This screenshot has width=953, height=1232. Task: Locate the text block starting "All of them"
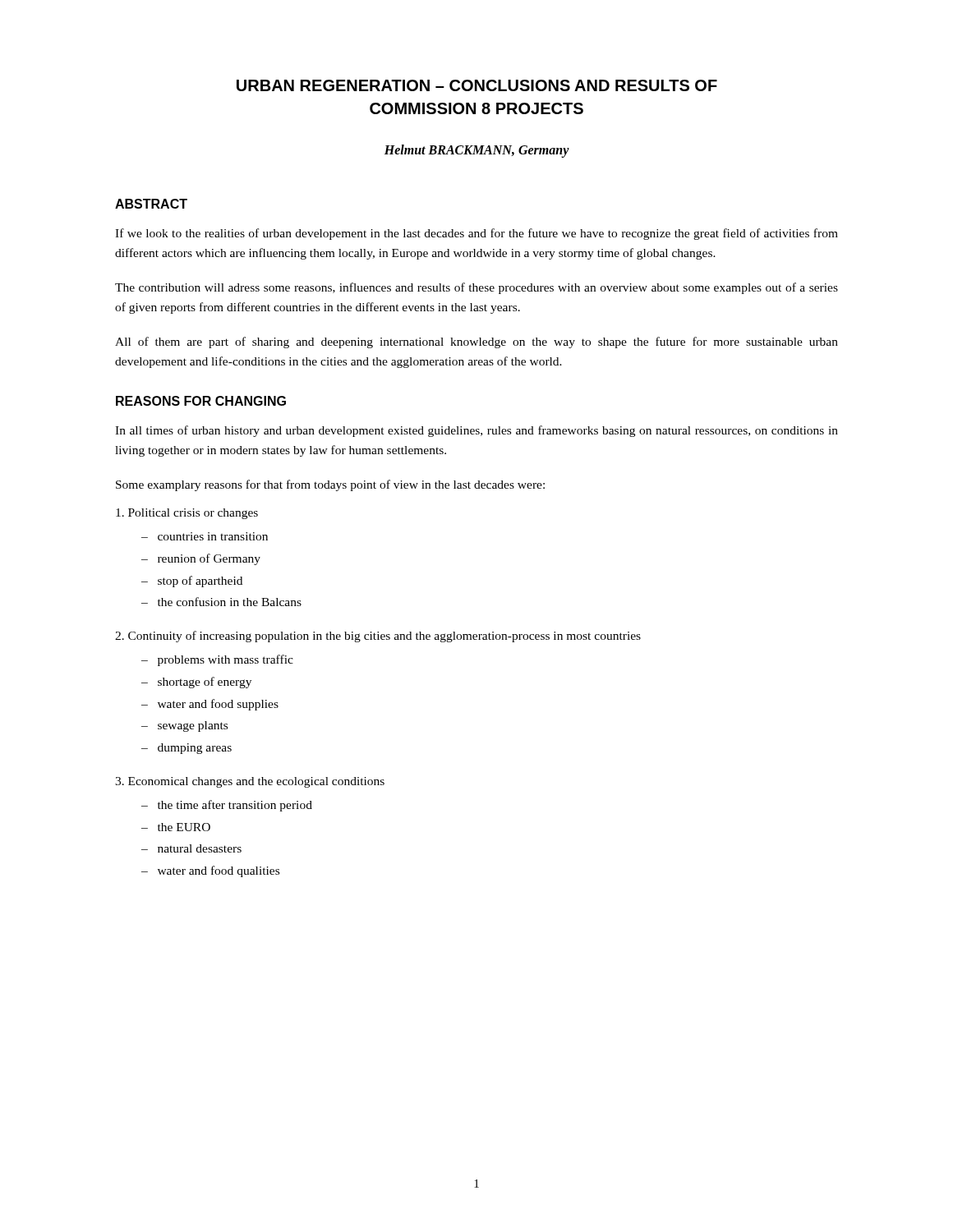[x=476, y=351]
